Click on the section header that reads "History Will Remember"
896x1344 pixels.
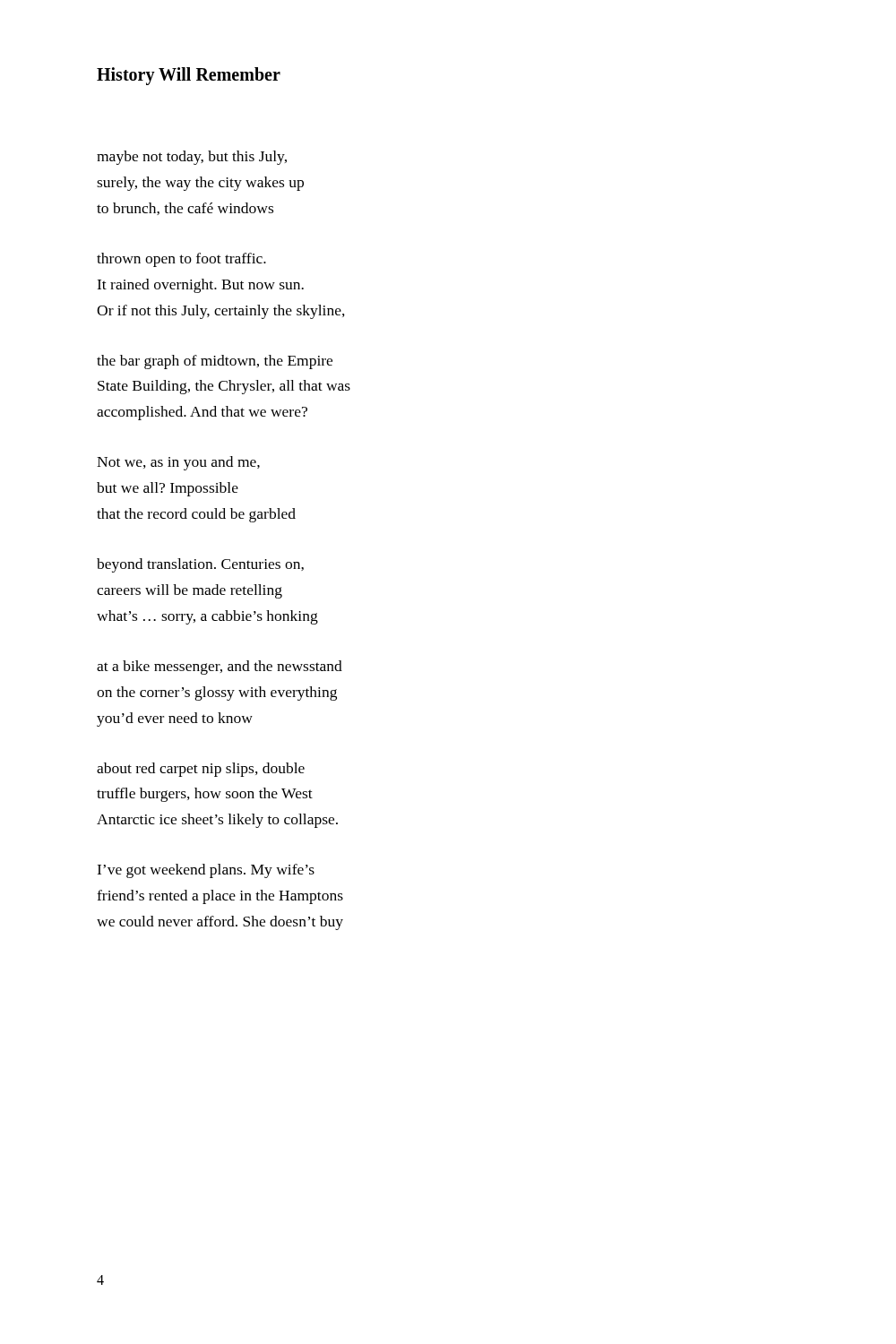[189, 74]
